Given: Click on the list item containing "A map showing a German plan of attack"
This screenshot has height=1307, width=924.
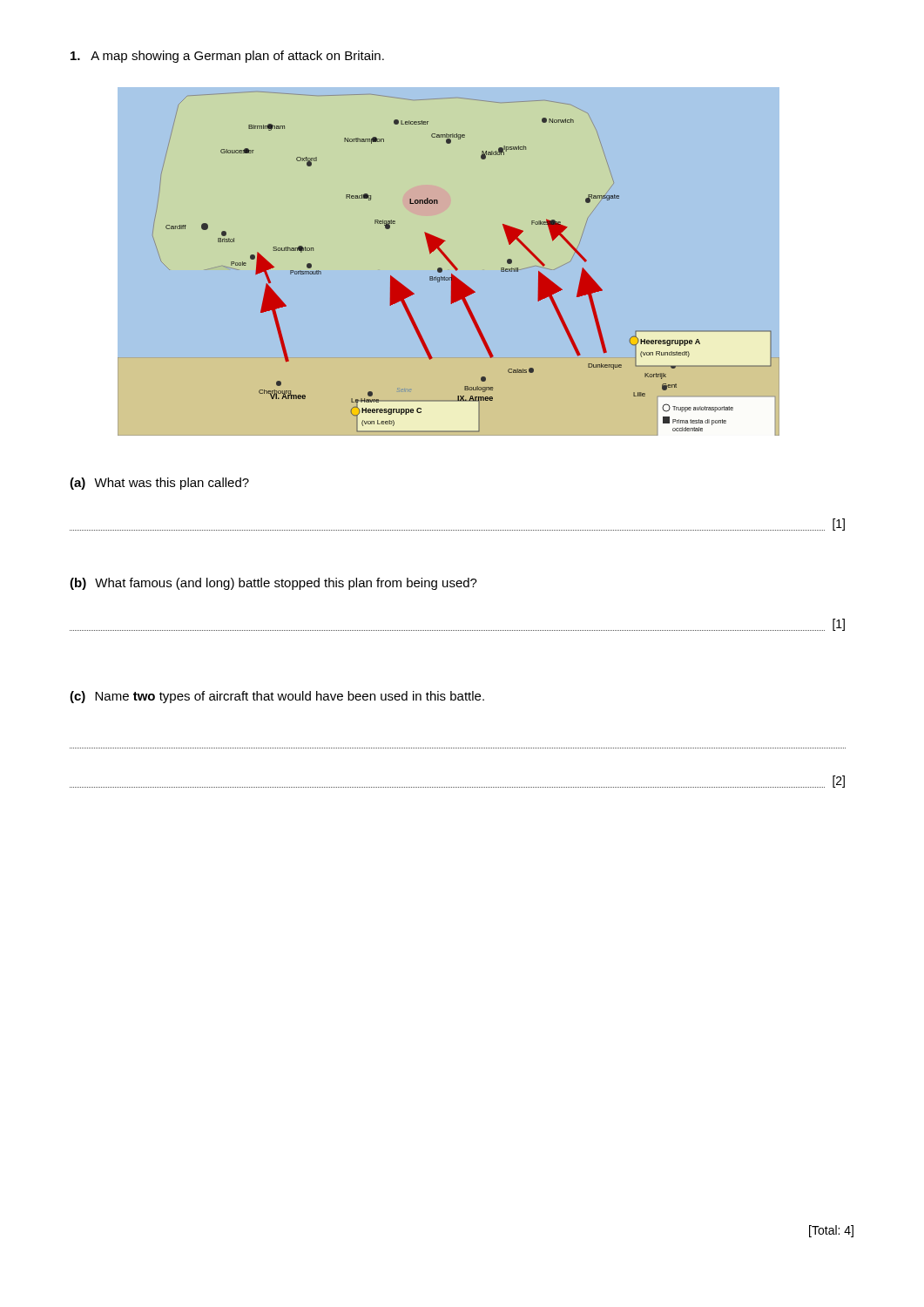Looking at the screenshot, I should (x=227, y=55).
